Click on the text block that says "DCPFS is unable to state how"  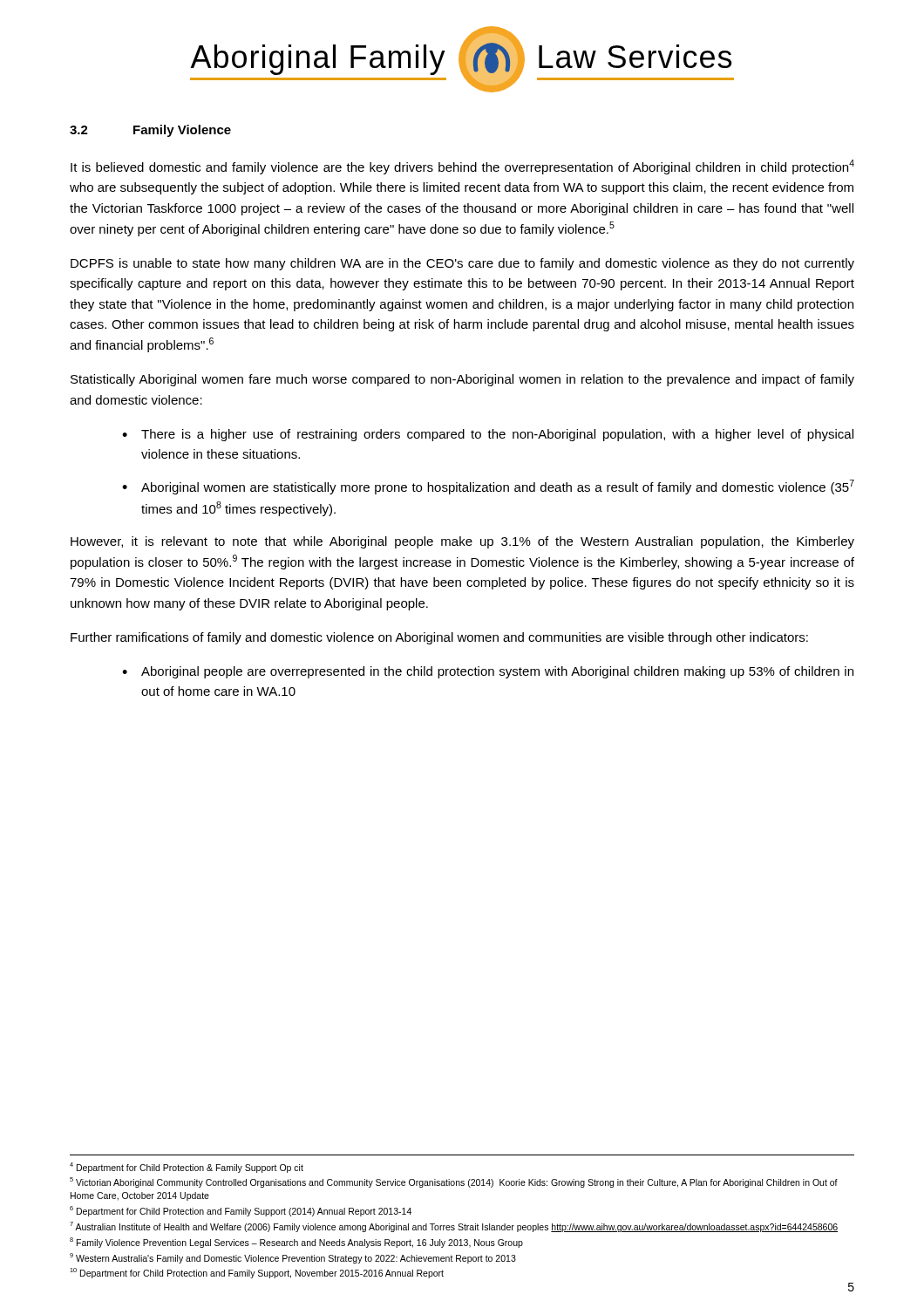point(462,304)
